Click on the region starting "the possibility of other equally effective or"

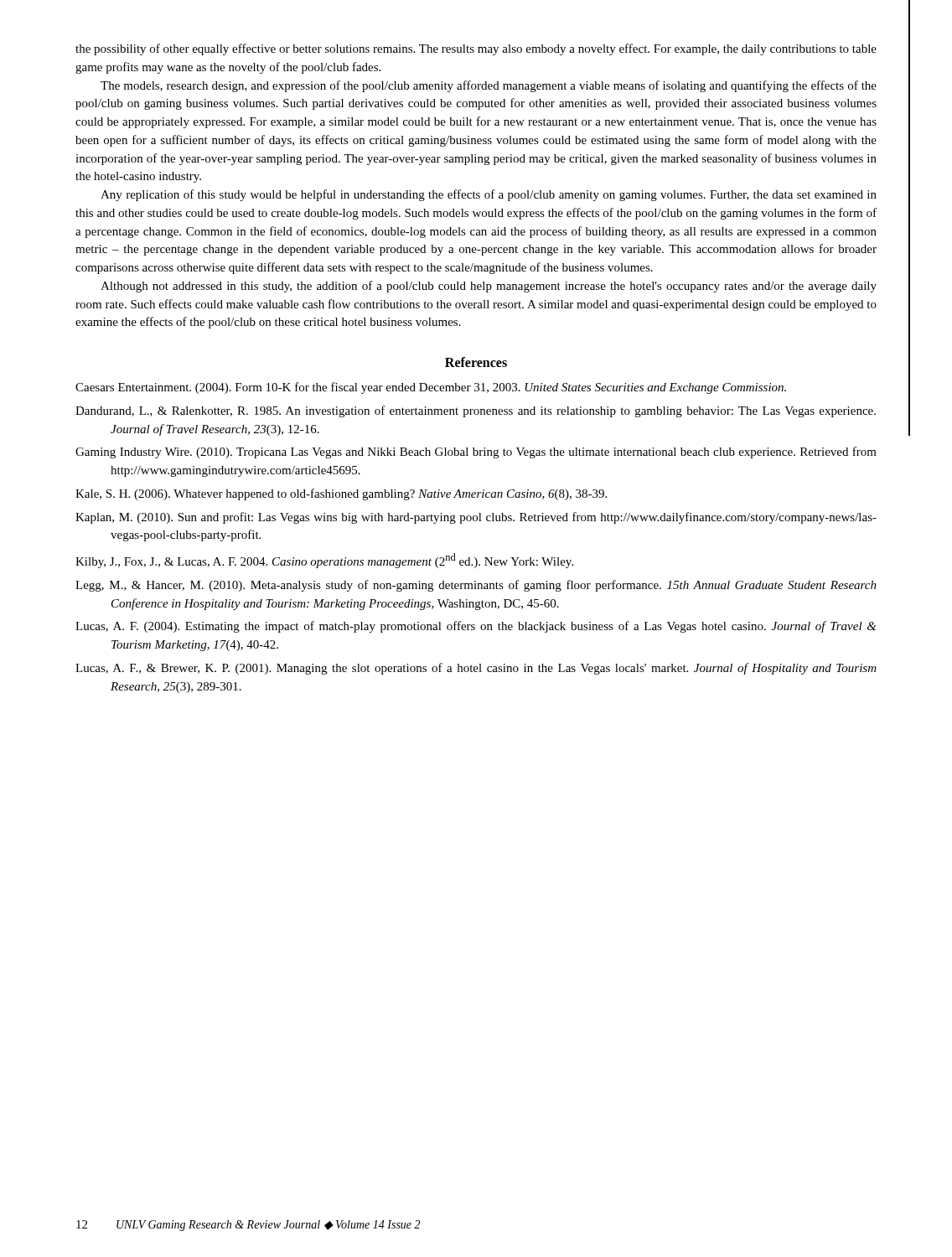tap(476, 186)
